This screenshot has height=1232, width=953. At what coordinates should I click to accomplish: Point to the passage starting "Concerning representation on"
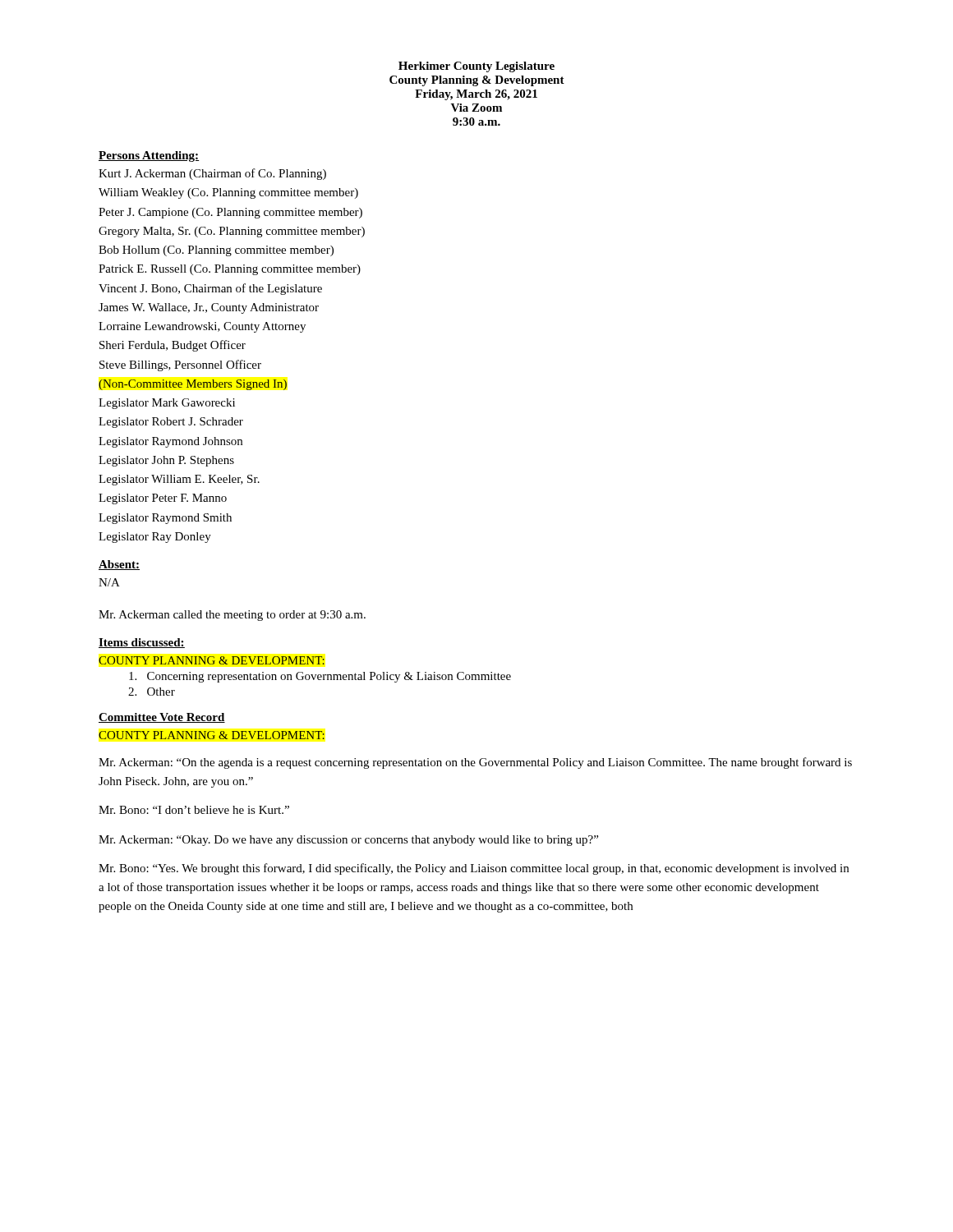(320, 676)
